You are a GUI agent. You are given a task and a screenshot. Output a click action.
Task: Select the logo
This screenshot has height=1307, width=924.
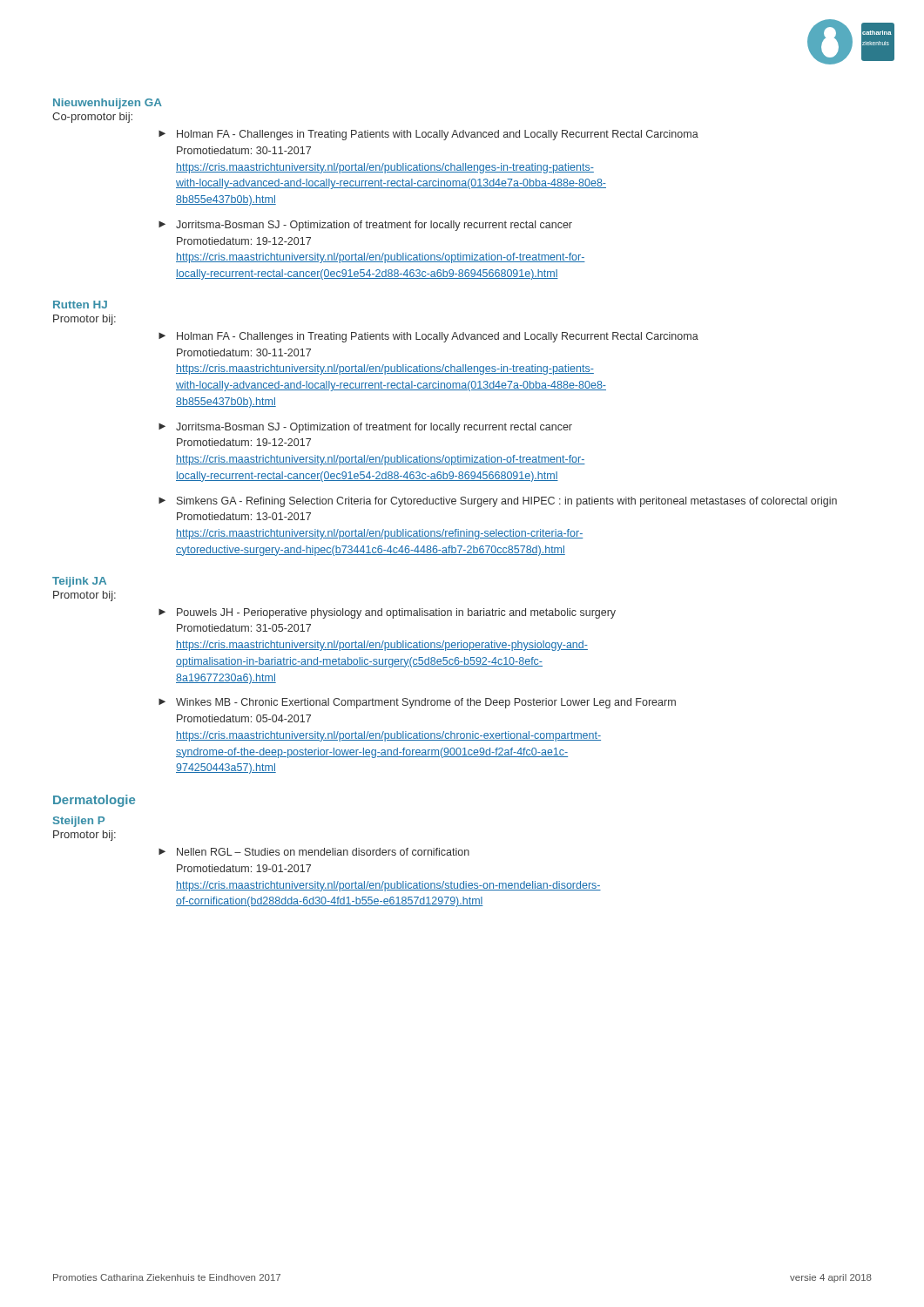pos(839,46)
